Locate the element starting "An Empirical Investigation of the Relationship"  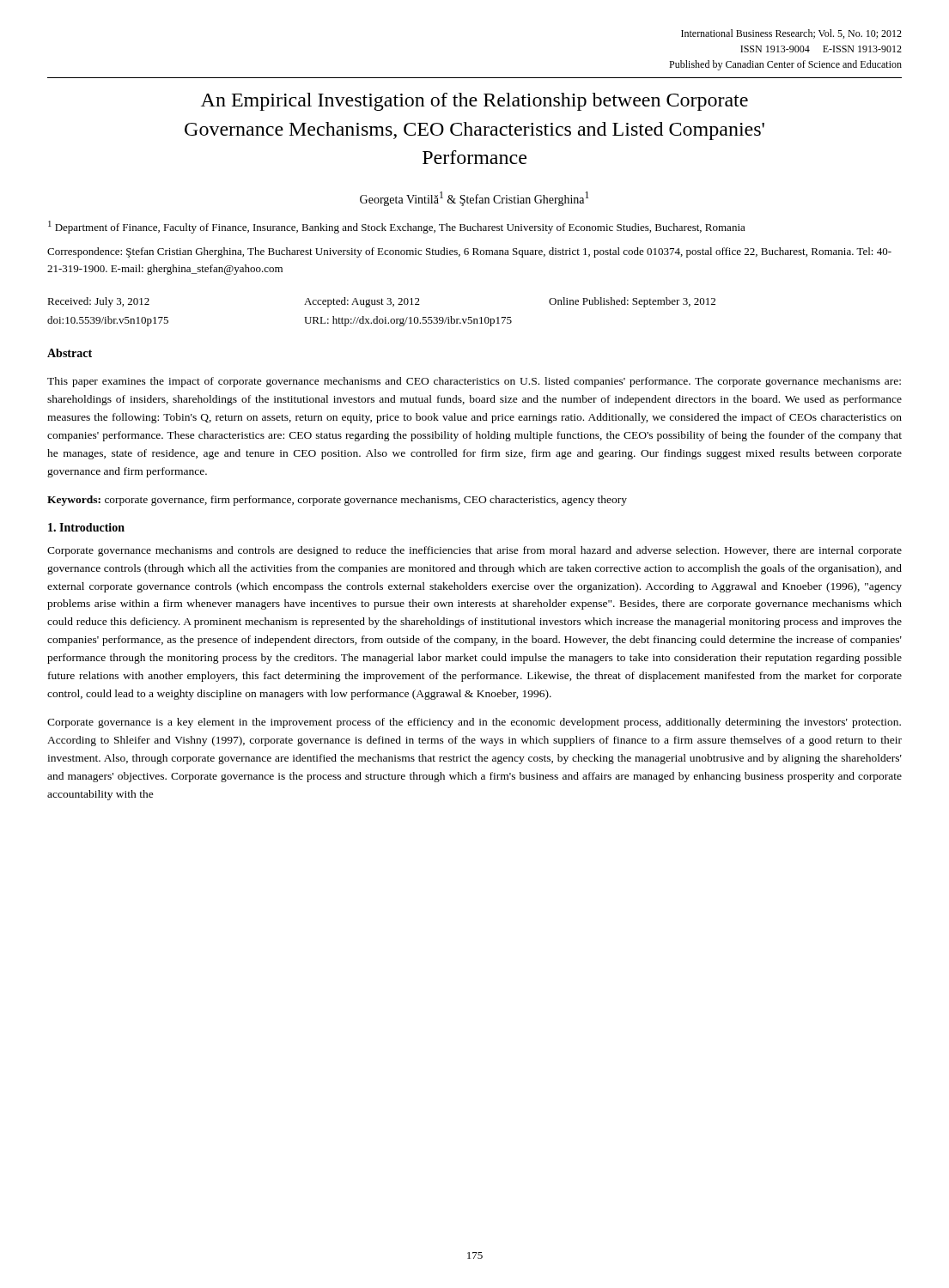click(x=474, y=129)
